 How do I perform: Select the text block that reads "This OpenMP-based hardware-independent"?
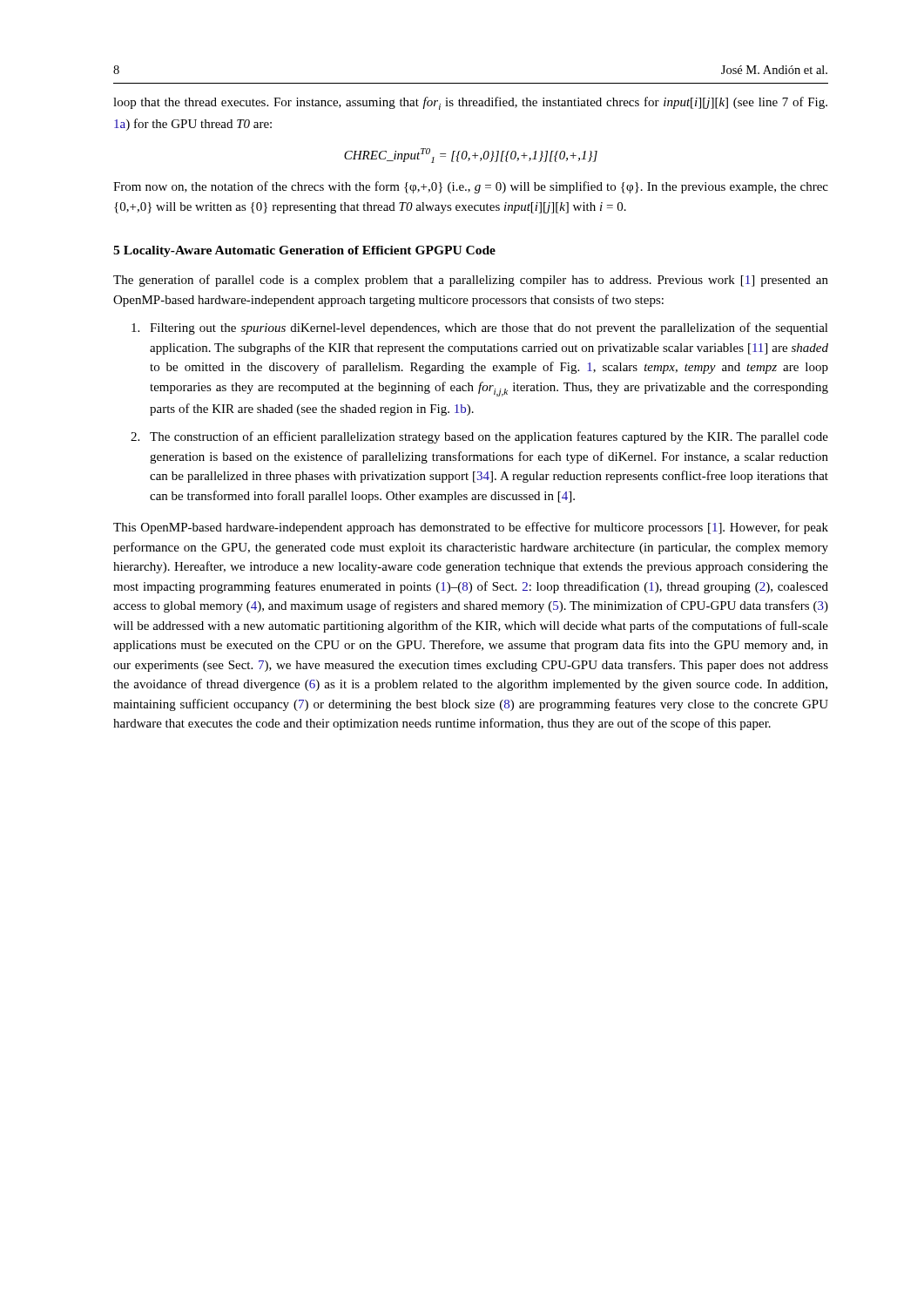tap(471, 625)
